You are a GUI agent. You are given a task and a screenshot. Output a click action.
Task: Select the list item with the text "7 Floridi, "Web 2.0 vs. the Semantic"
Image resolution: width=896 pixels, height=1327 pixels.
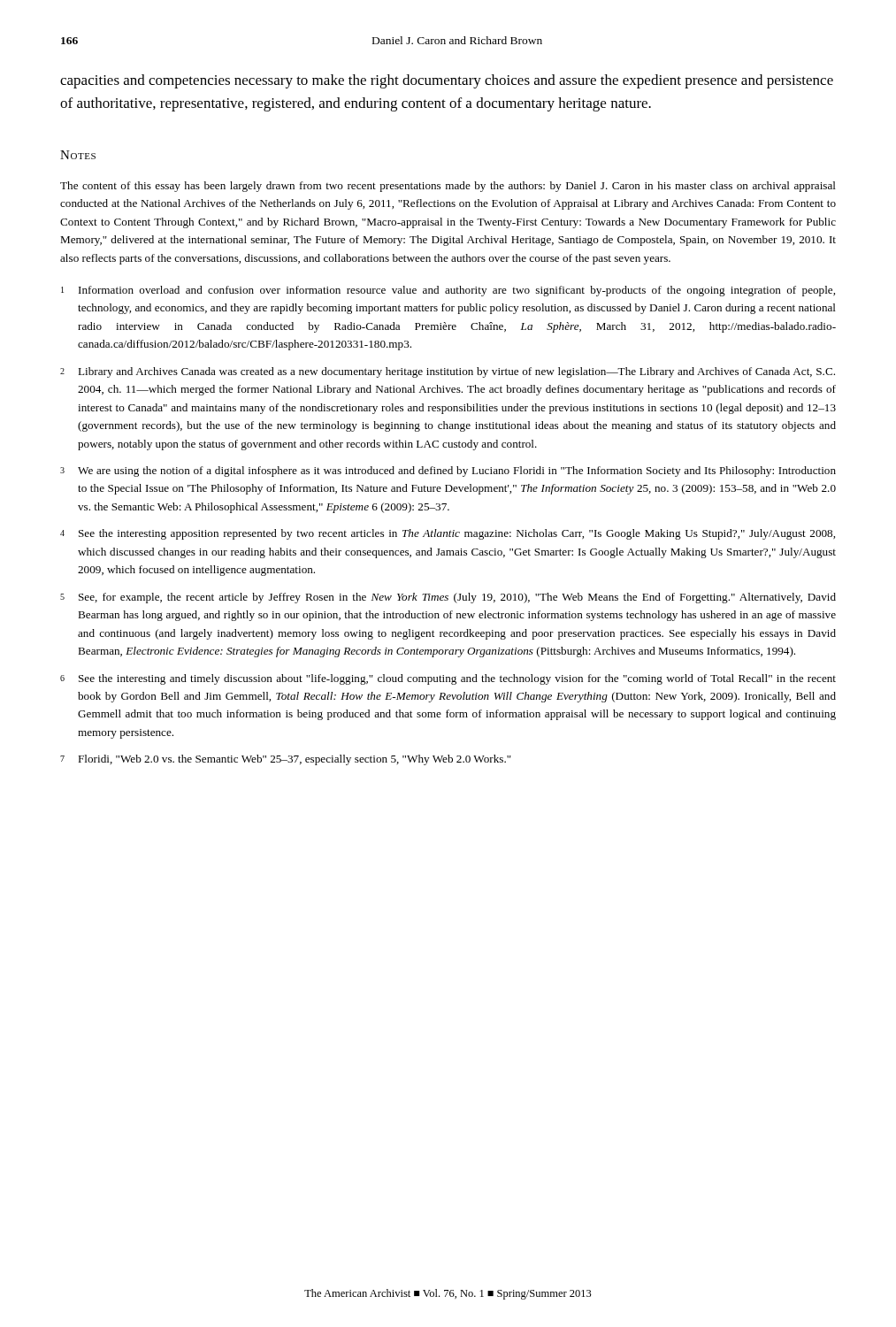click(x=286, y=759)
